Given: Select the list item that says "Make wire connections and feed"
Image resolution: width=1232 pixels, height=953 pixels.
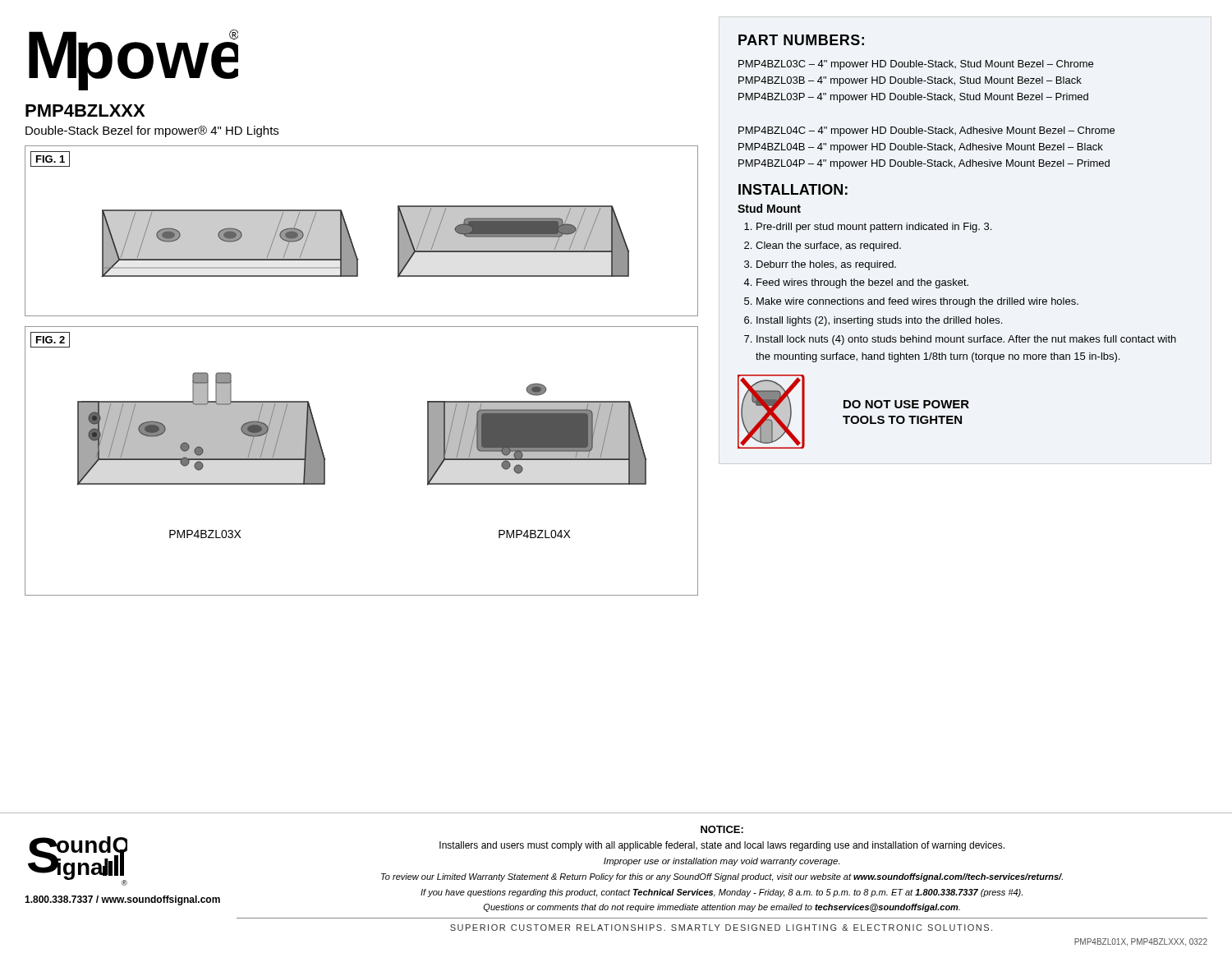Looking at the screenshot, I should [917, 301].
